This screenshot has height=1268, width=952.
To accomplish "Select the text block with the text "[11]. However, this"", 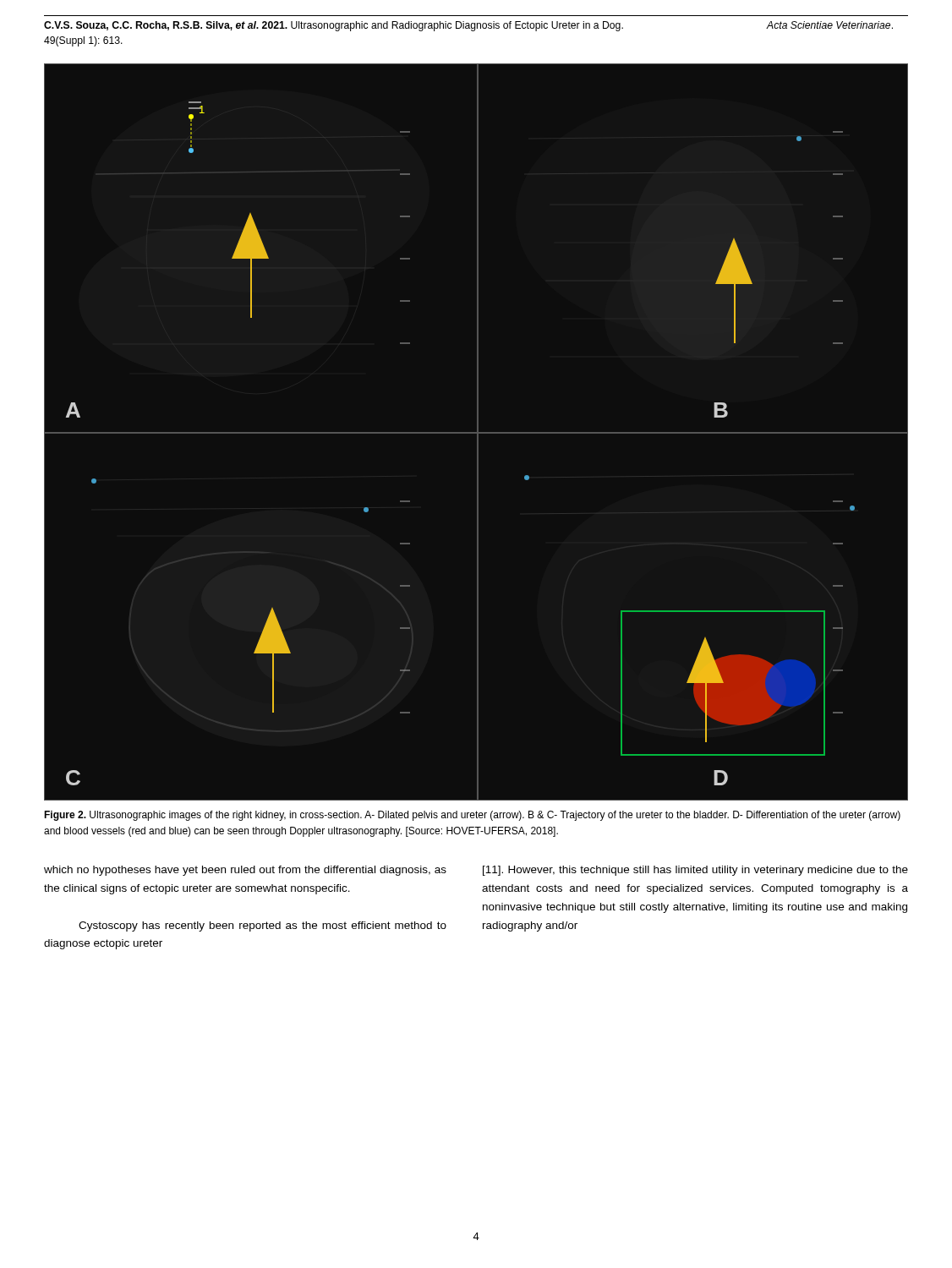I will click(695, 897).
